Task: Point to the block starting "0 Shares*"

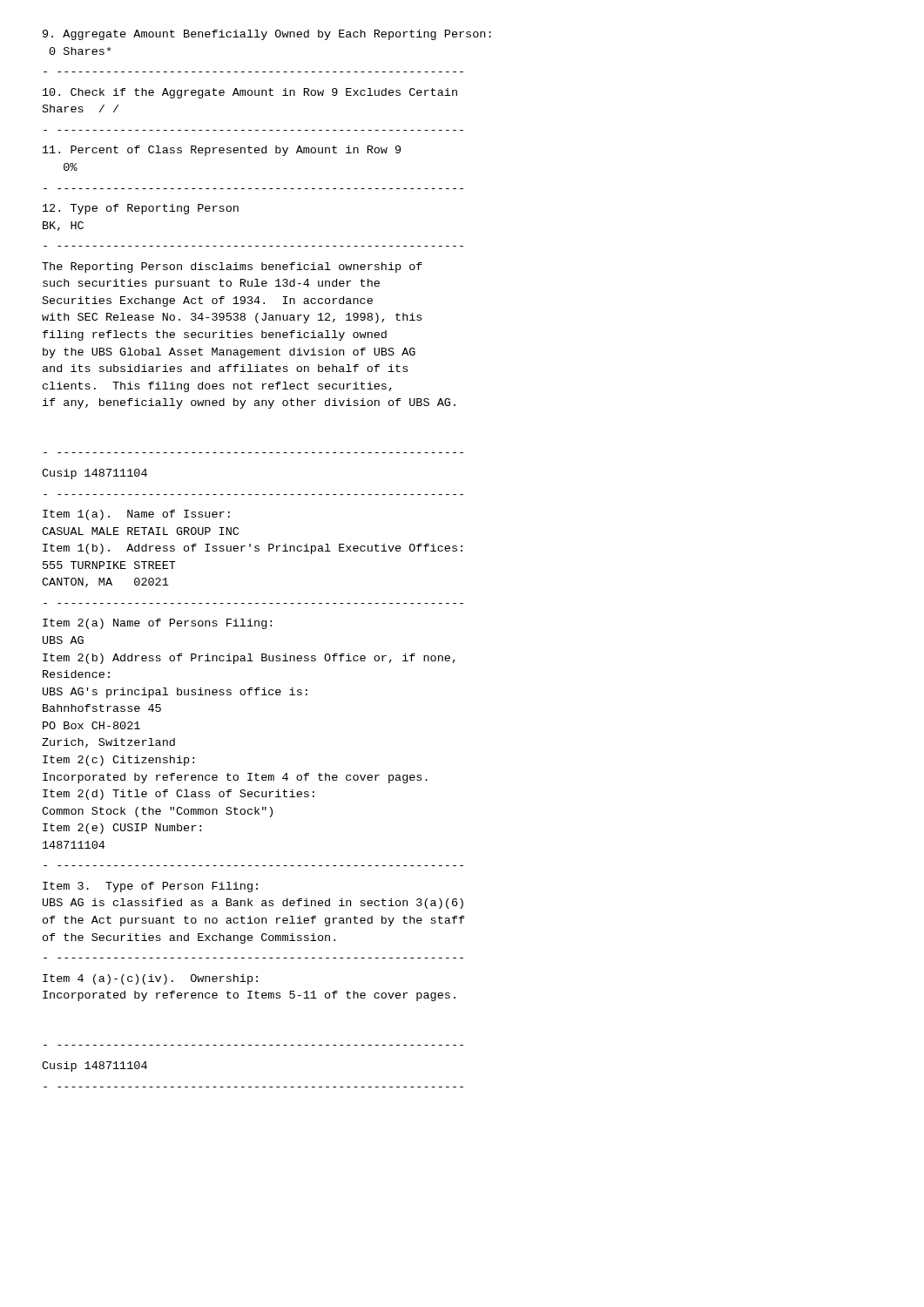Action: click(x=77, y=51)
